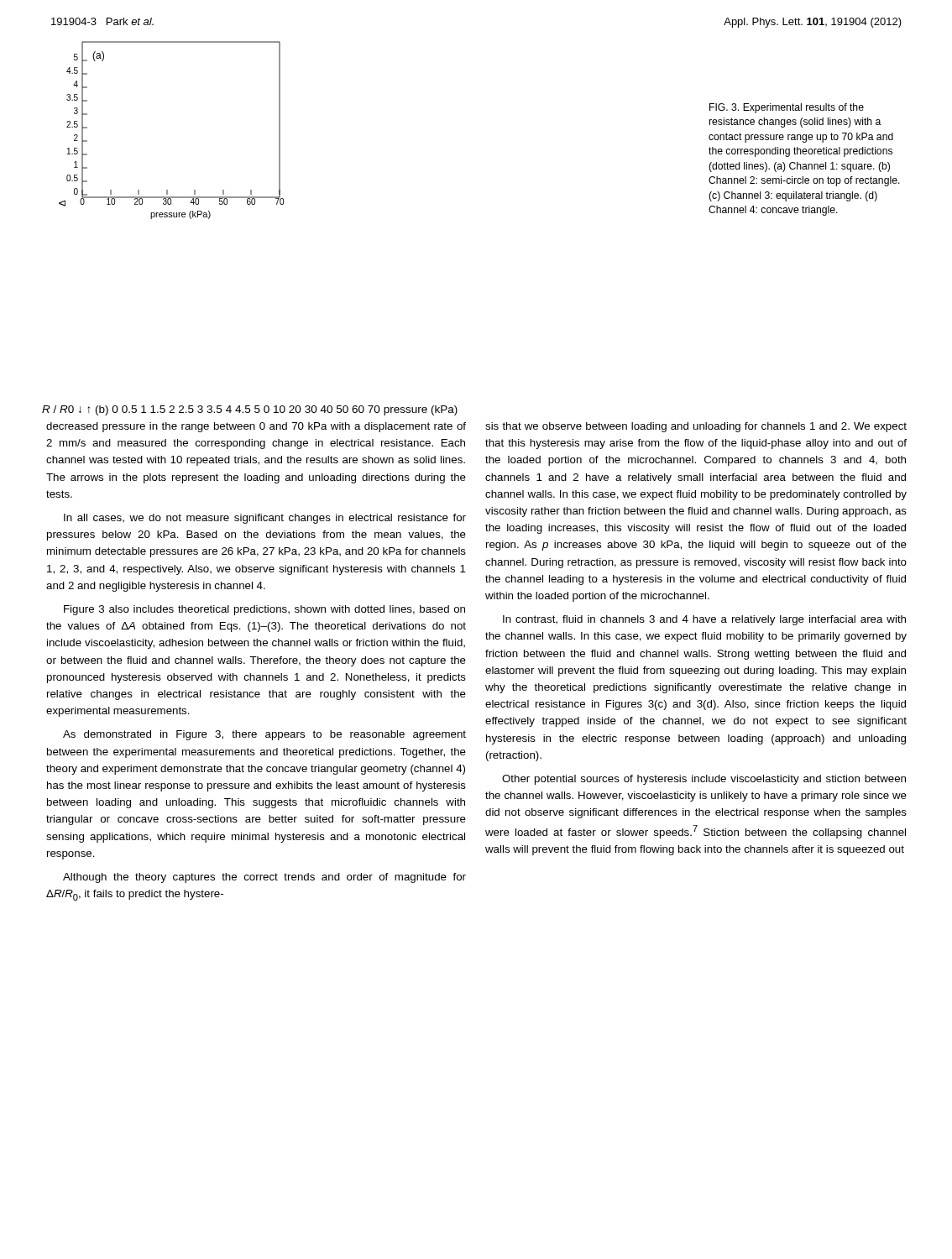
Task: Click on the continuous plot
Action: tap(304, 218)
